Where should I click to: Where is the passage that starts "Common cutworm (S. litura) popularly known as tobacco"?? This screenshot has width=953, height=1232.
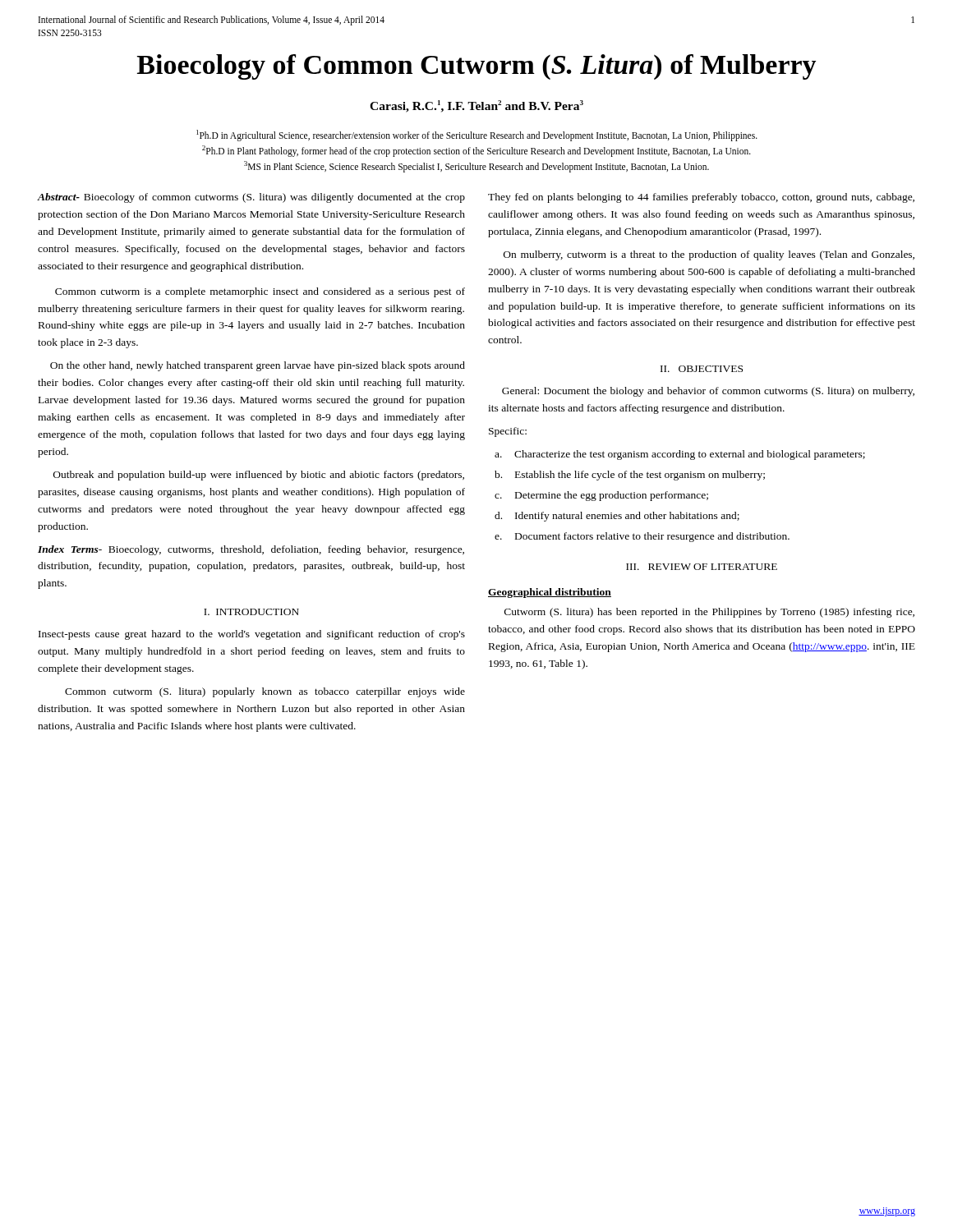pyautogui.click(x=251, y=708)
